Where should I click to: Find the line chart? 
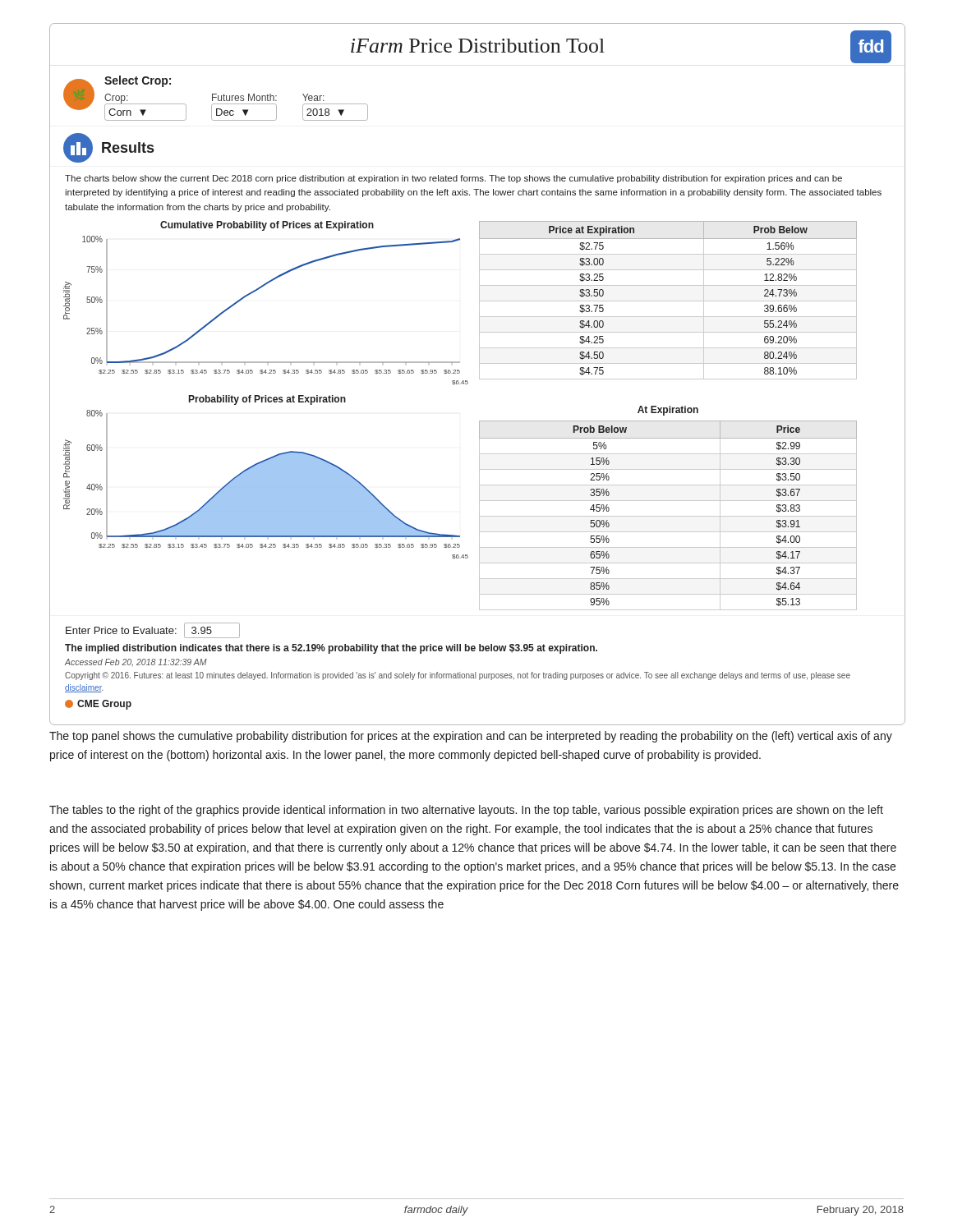(267, 304)
